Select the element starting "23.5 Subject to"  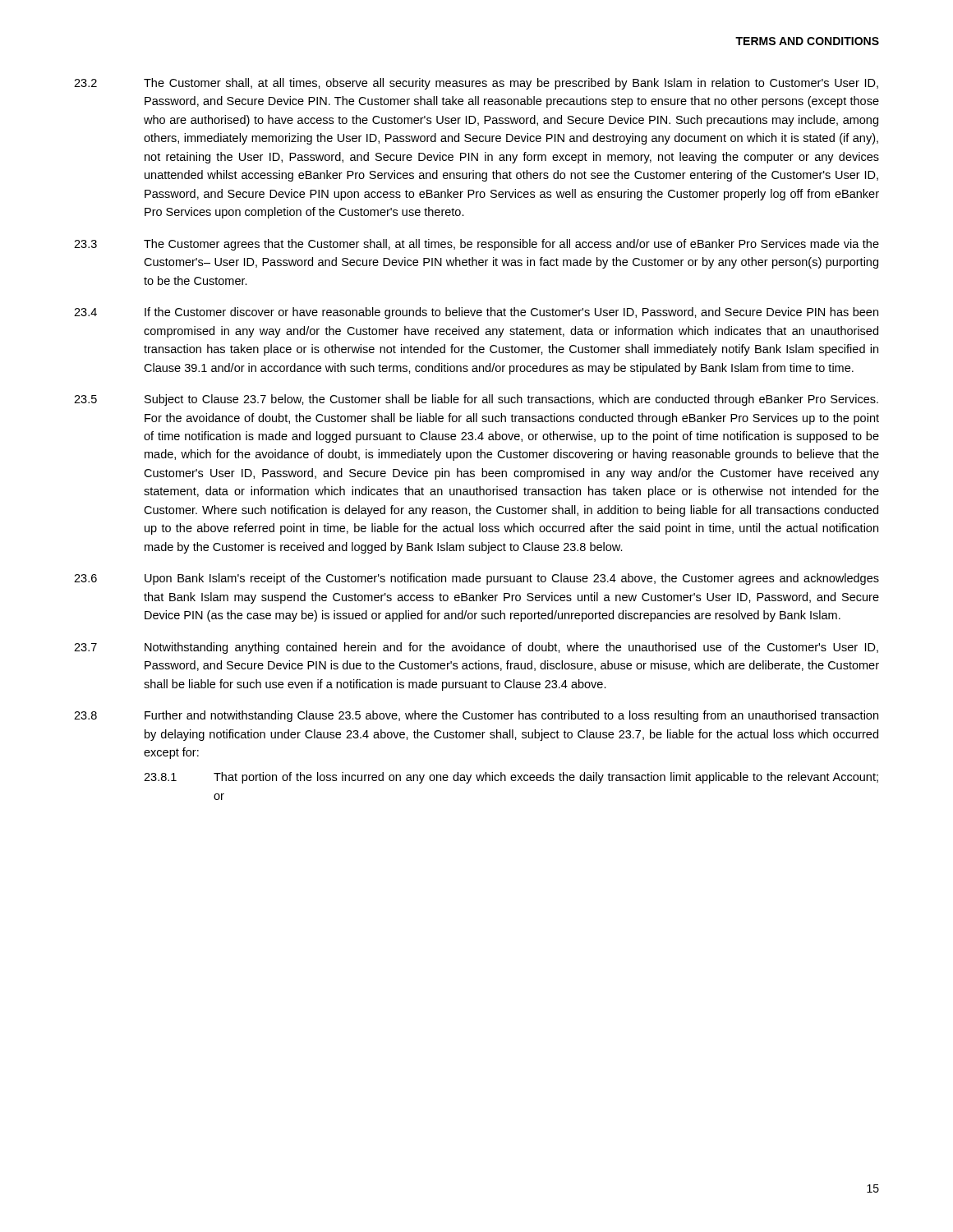(476, 473)
